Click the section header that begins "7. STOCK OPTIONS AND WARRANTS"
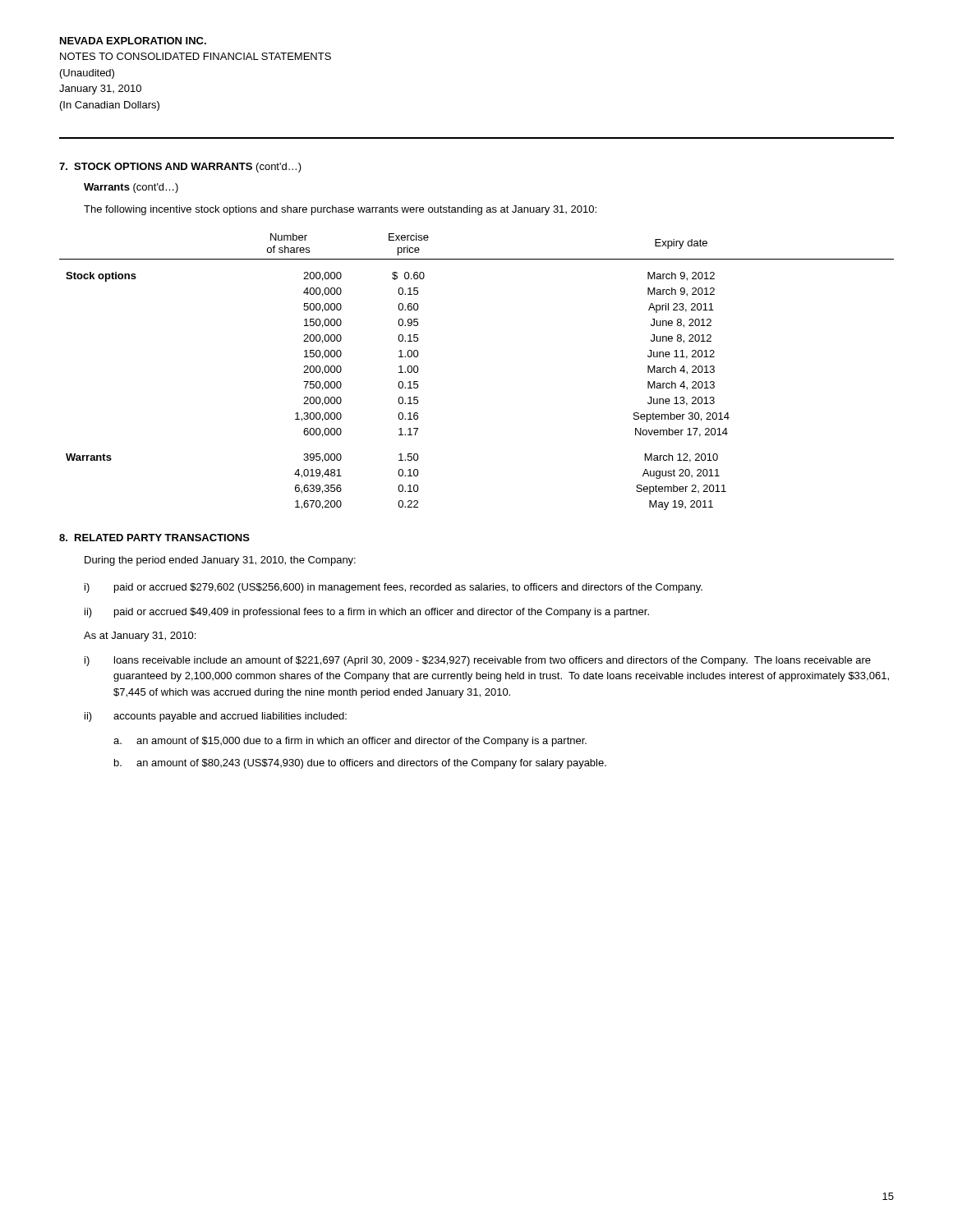953x1232 pixels. click(180, 166)
